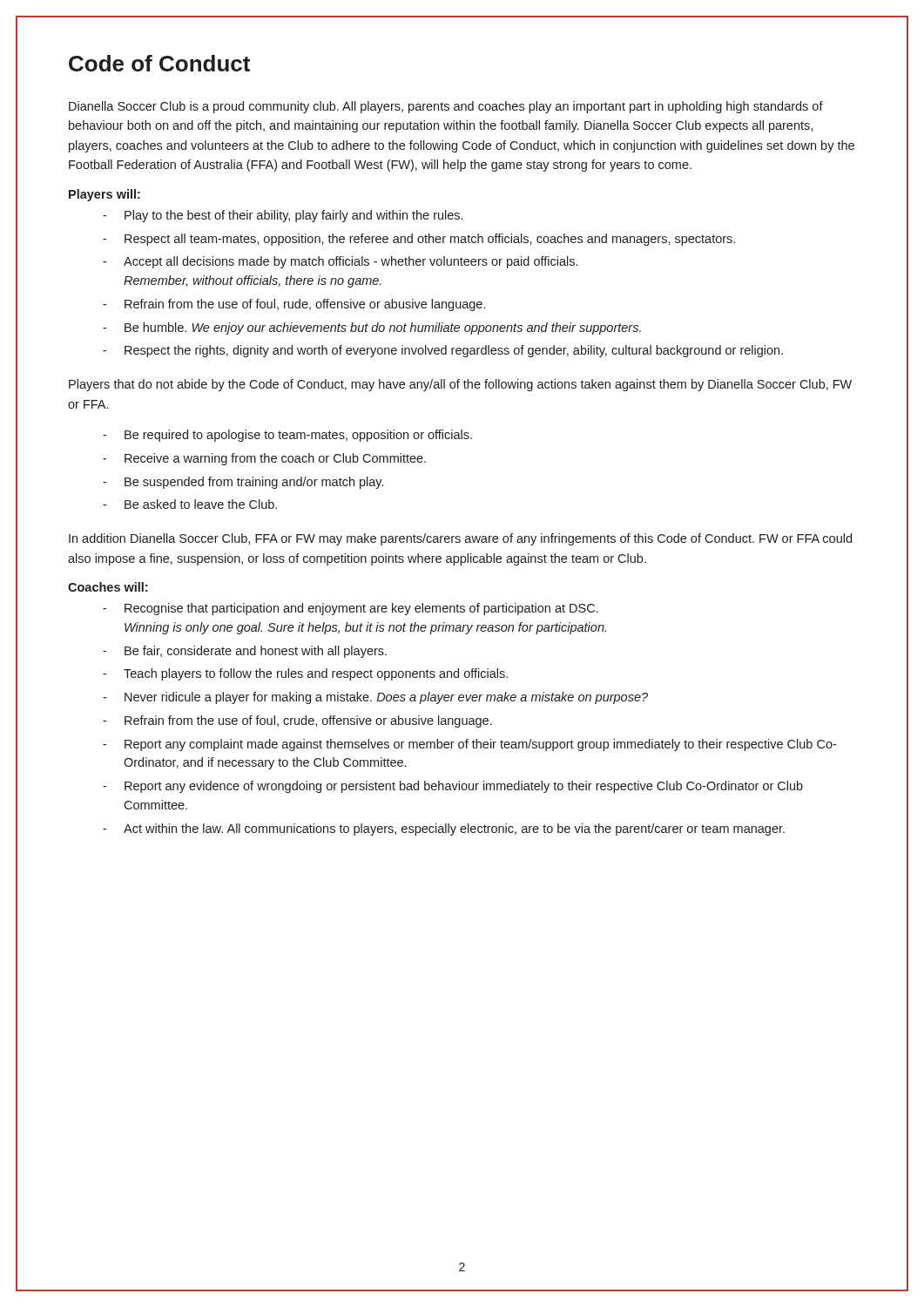The image size is (924, 1307).
Task: Select the list item containing "- Teach players to"
Action: pyautogui.click(x=479, y=674)
